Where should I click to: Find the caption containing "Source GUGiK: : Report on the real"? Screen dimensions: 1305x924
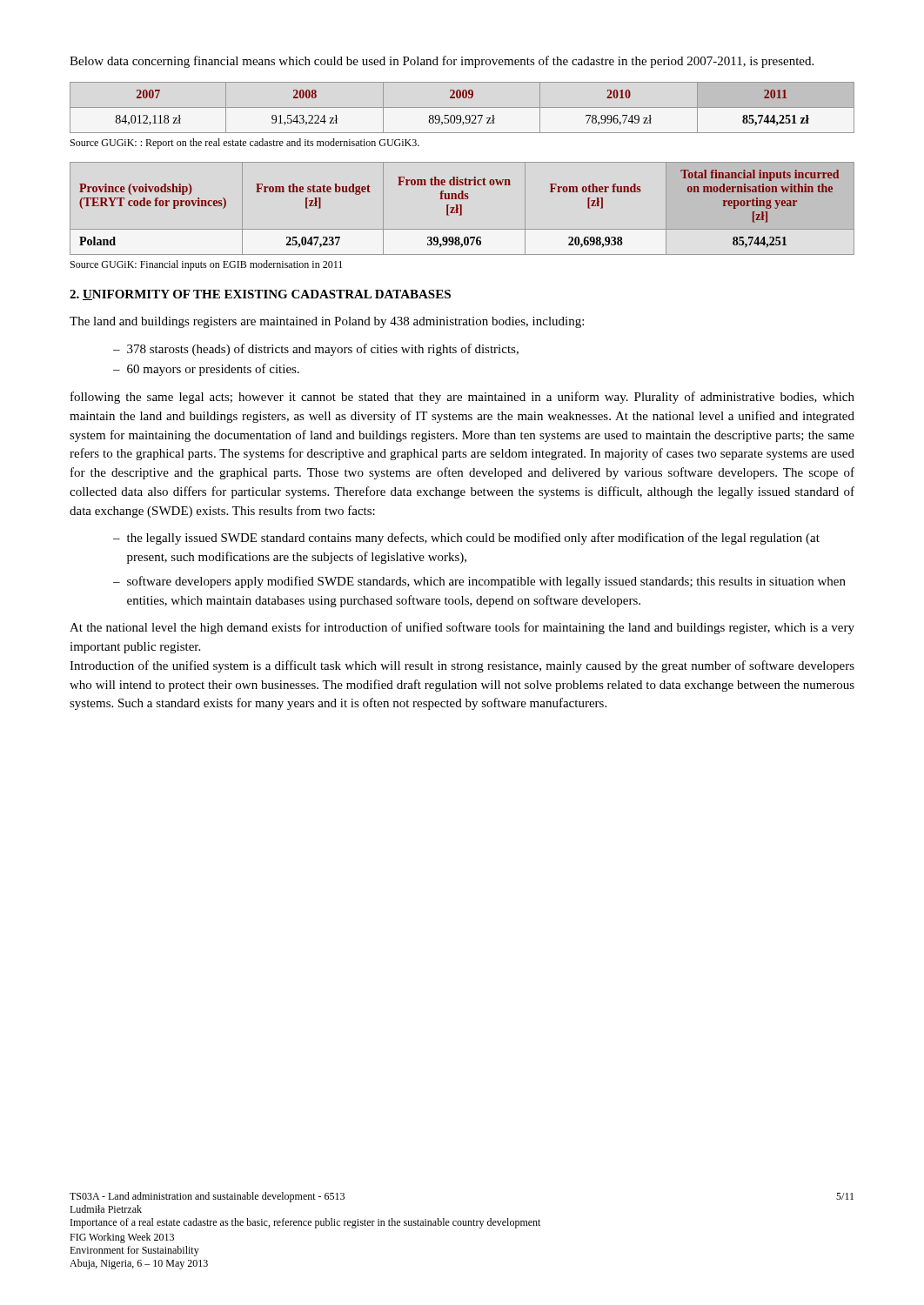(245, 142)
